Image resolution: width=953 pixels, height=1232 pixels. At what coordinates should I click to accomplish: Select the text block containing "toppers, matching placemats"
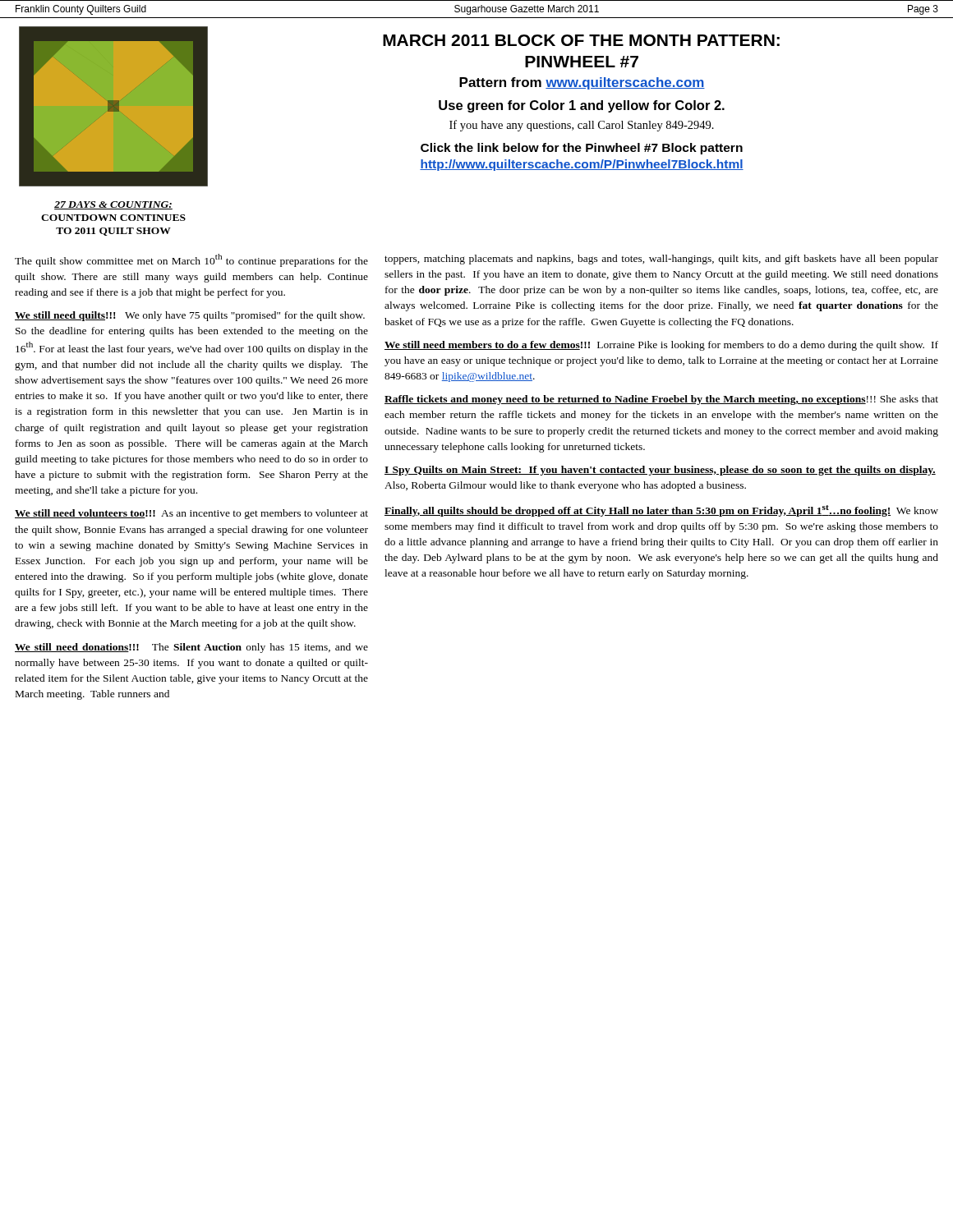pos(661,290)
